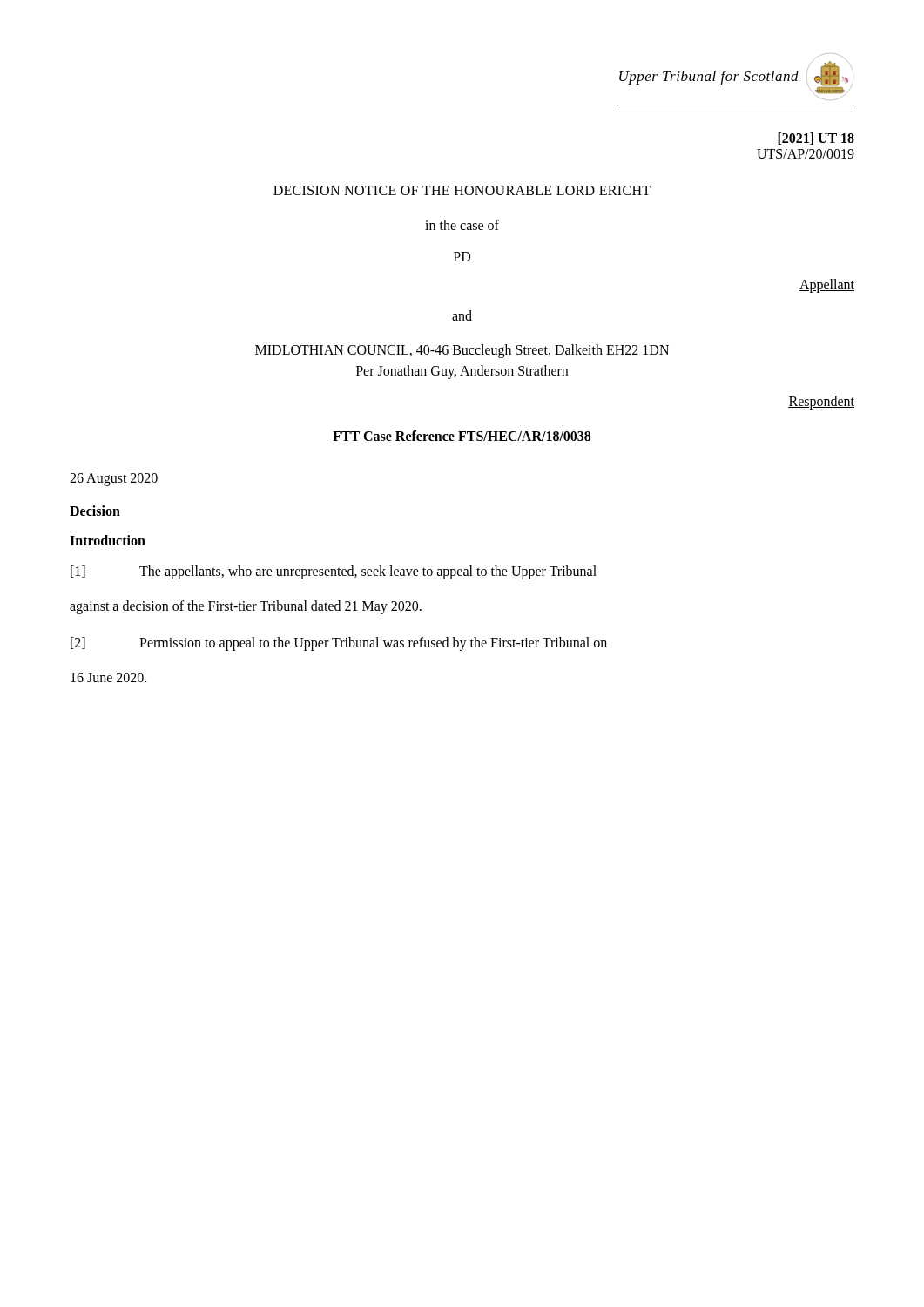Image resolution: width=924 pixels, height=1307 pixels.
Task: Point to the block beginning "[2] Permission to appeal to the Upper Tribunal"
Action: tap(462, 643)
